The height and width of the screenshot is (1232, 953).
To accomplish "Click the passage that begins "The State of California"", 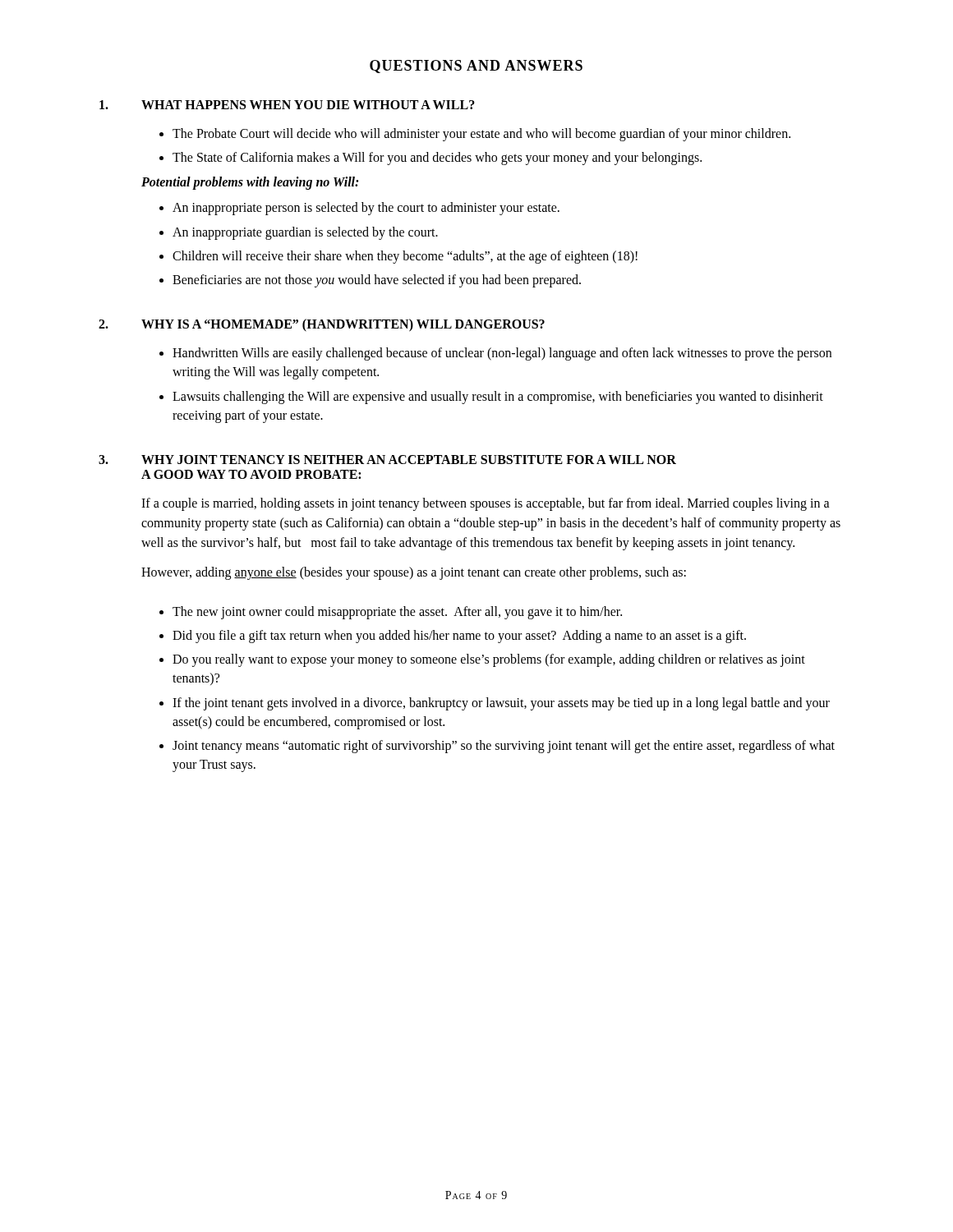I will pos(438,157).
